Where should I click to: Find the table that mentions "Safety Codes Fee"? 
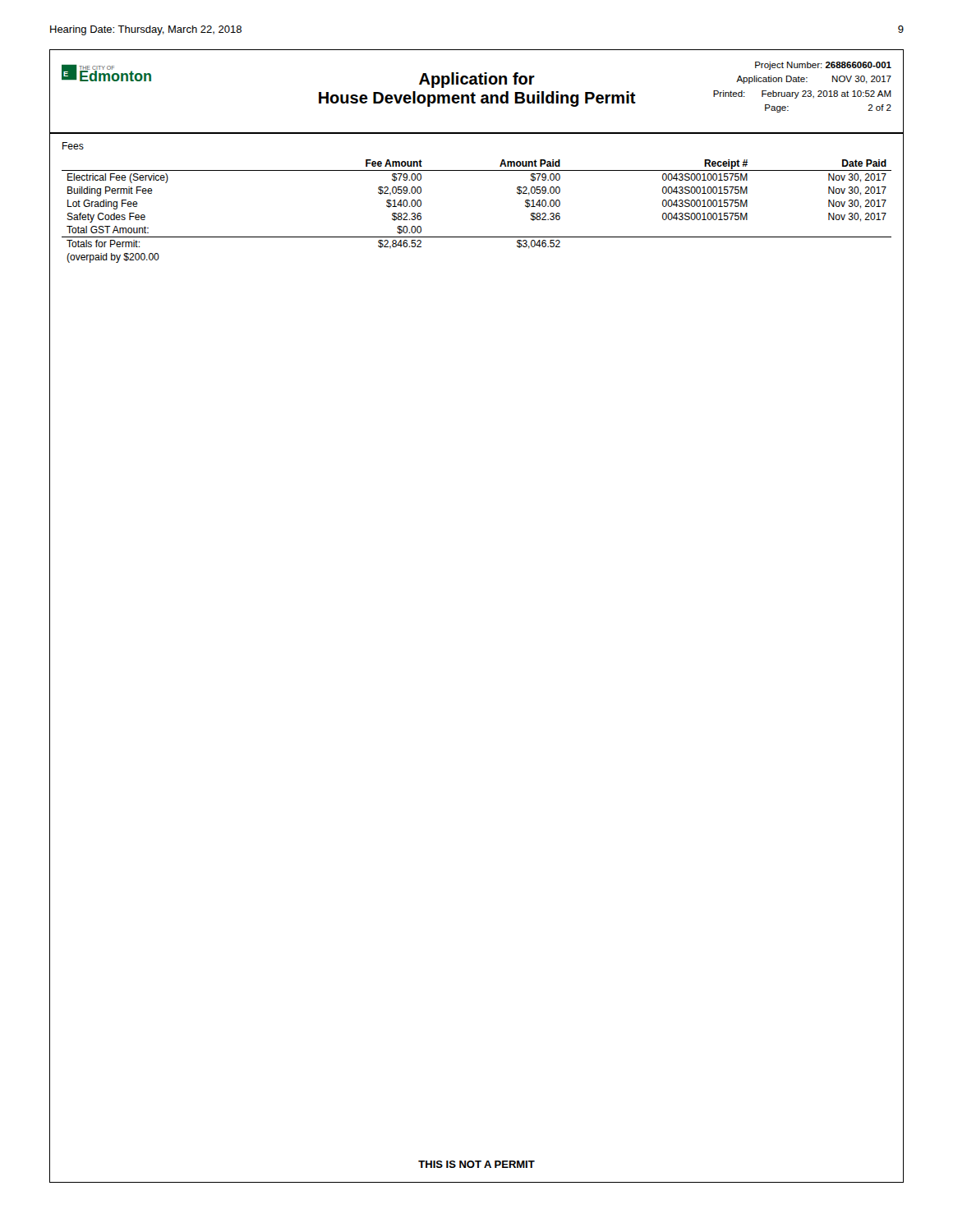(476, 210)
